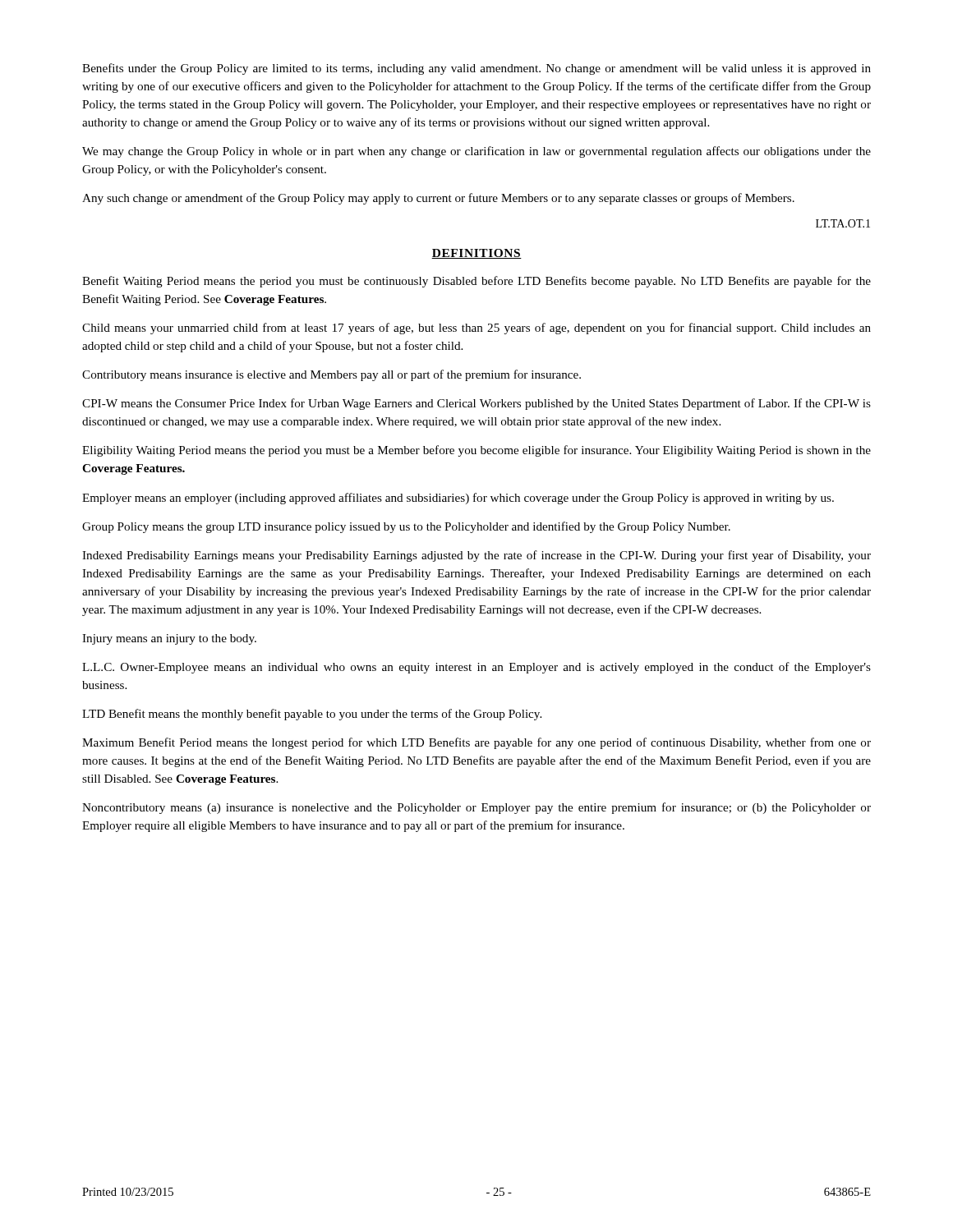Image resolution: width=953 pixels, height=1232 pixels.
Task: Navigate to the text block starting "Benefit Waiting Period means the period"
Action: (x=476, y=290)
